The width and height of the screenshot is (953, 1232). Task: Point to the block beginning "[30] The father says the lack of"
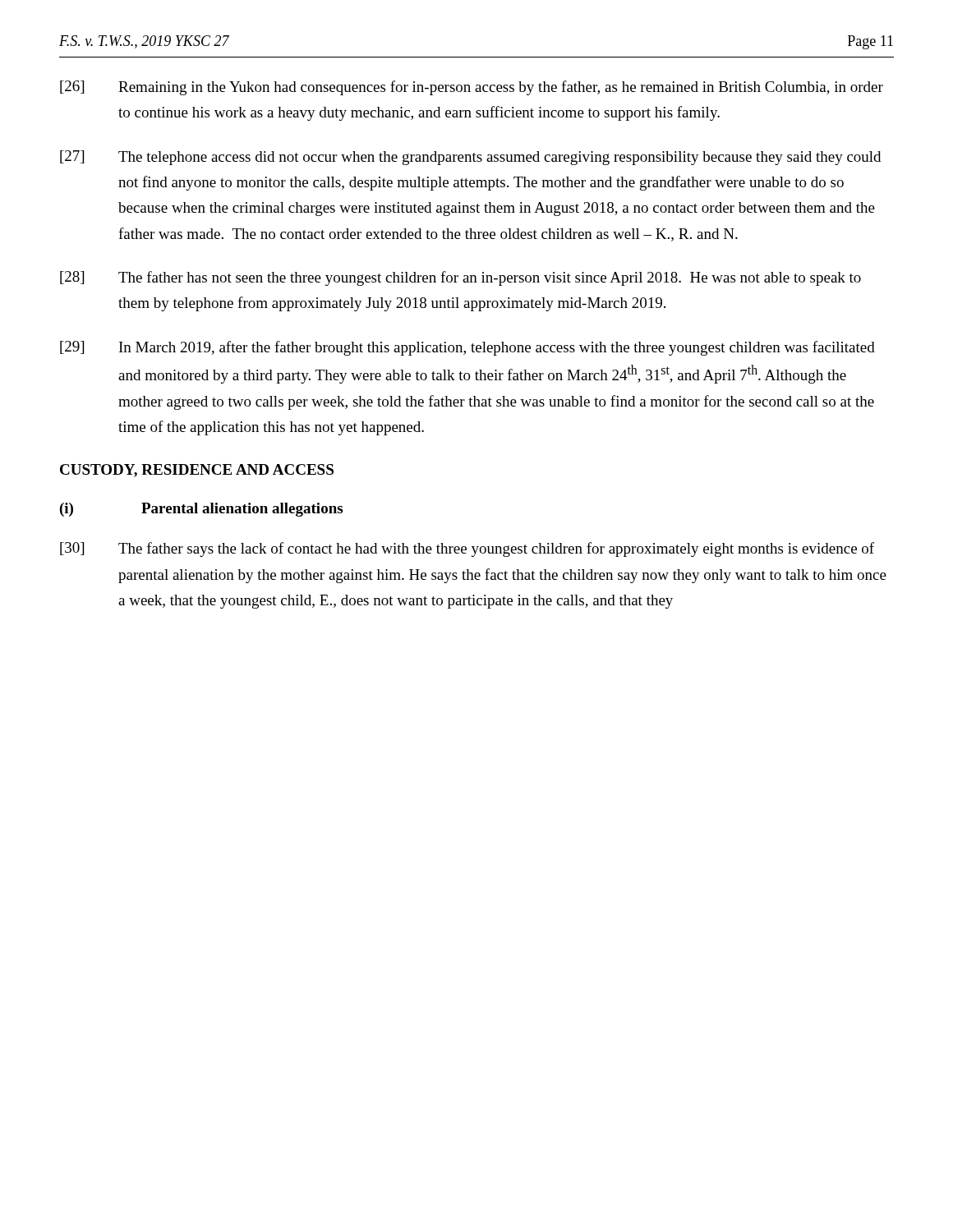(476, 574)
